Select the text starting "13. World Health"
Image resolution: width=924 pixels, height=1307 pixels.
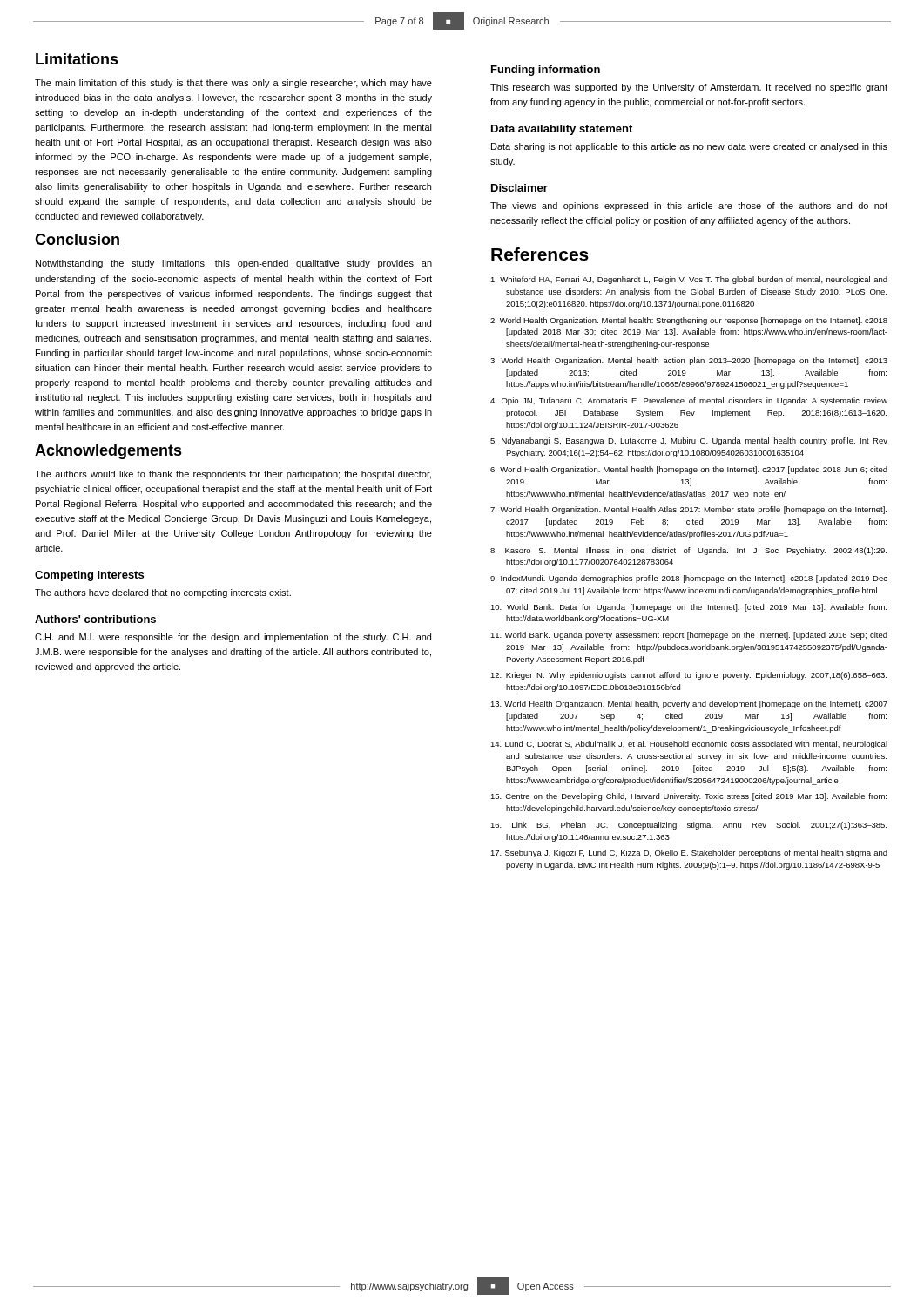[689, 716]
